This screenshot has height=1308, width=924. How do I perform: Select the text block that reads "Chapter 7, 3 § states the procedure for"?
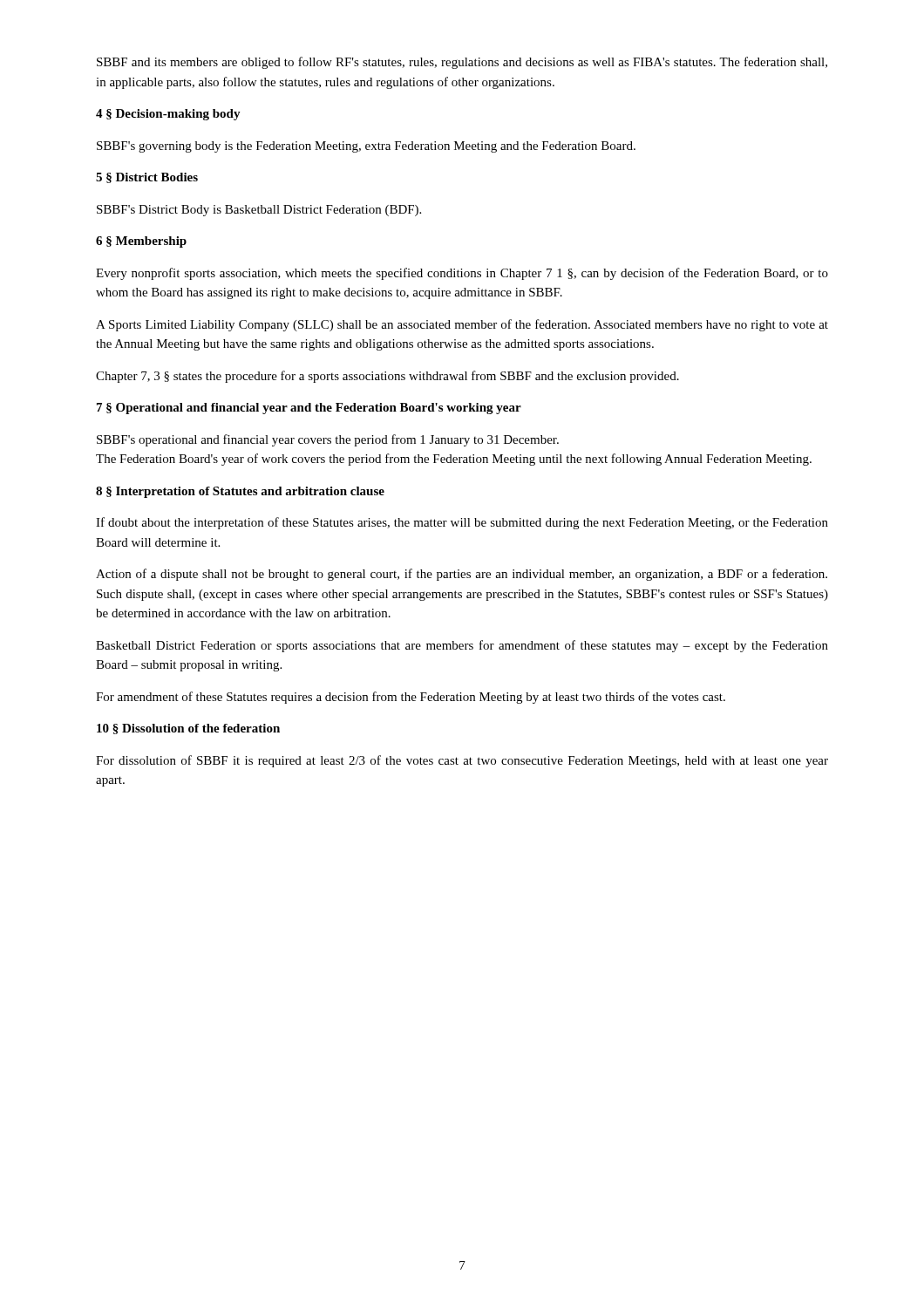(x=462, y=376)
